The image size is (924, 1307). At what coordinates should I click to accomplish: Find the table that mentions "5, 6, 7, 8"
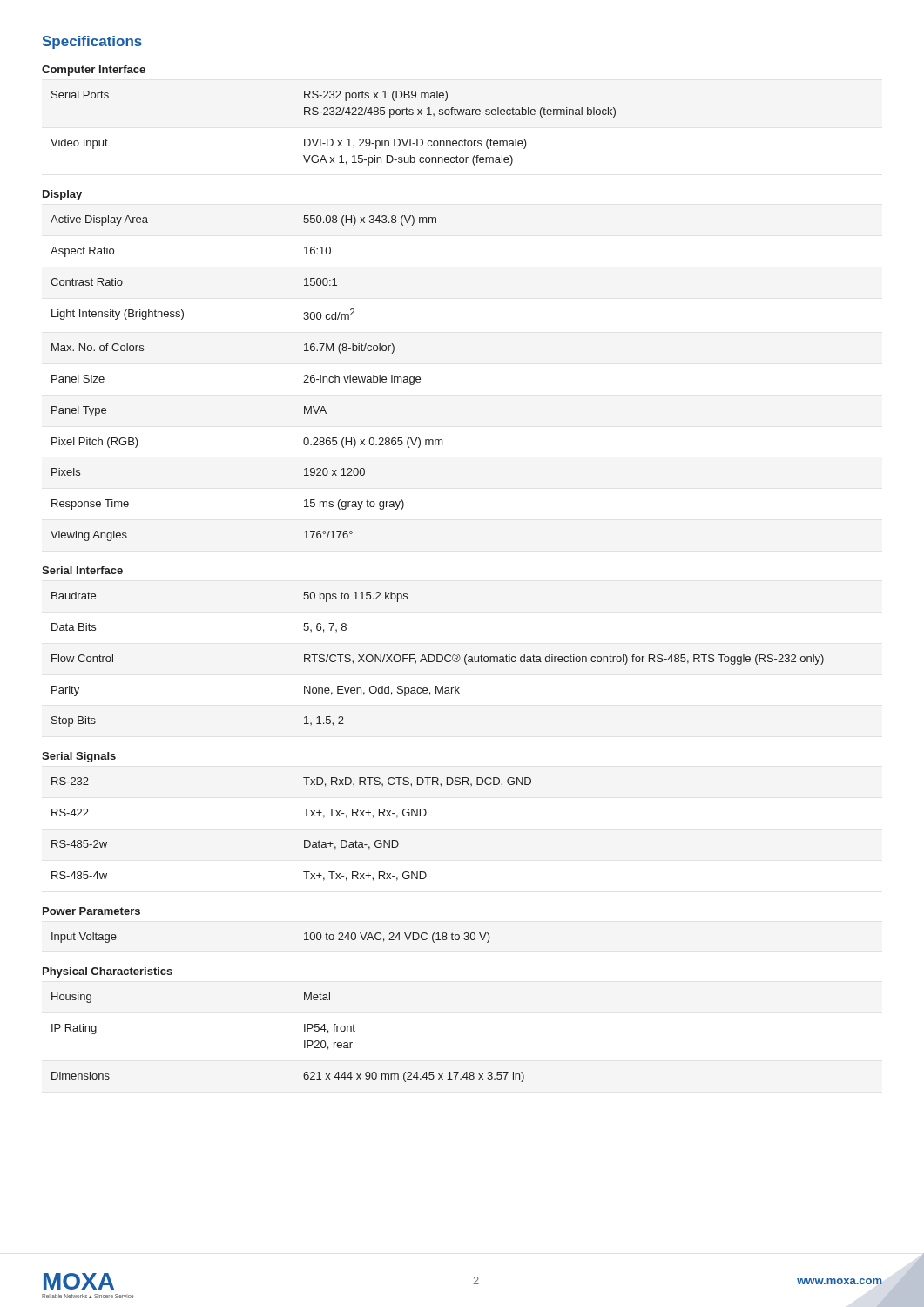[462, 659]
